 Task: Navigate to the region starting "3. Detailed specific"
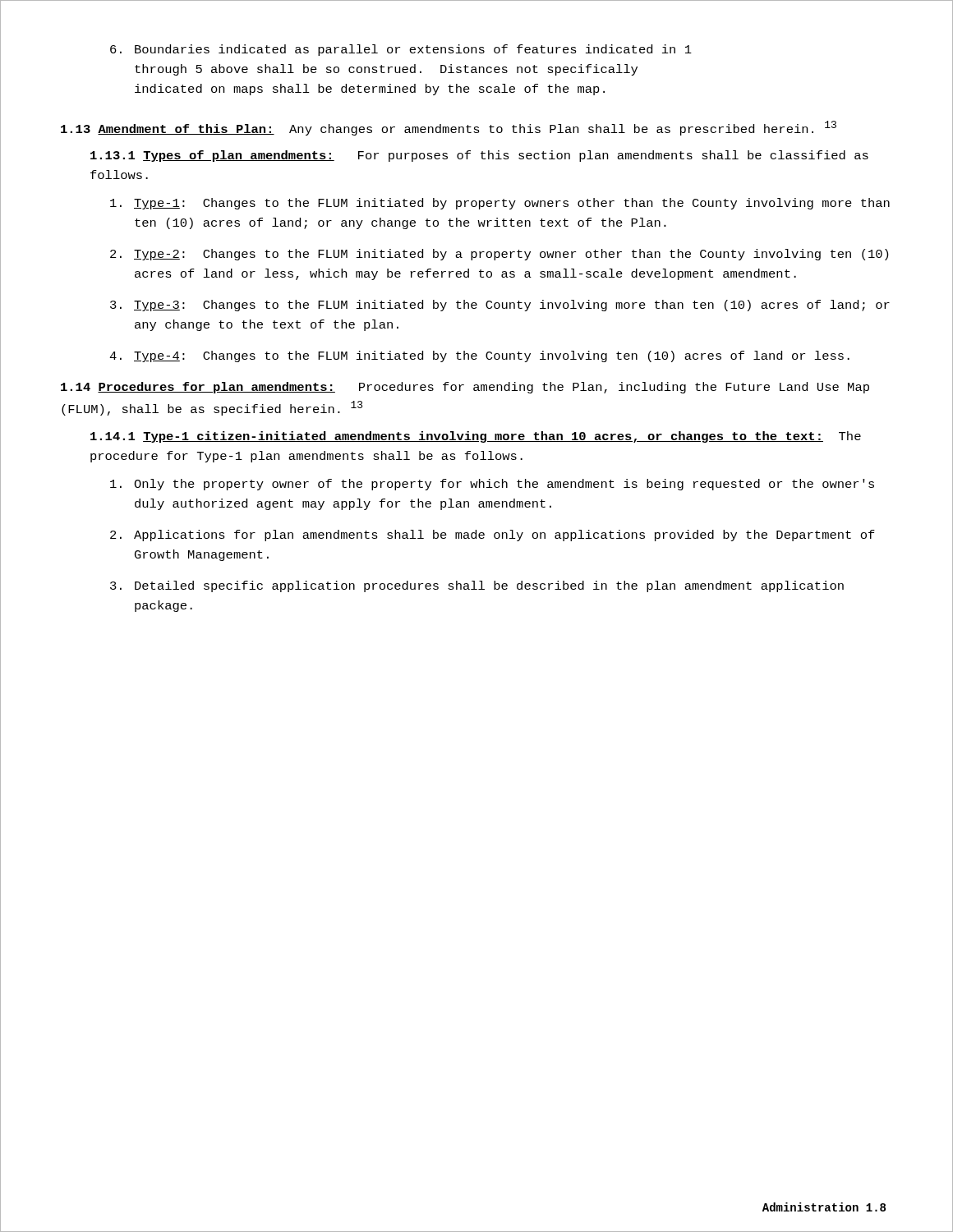501,596
